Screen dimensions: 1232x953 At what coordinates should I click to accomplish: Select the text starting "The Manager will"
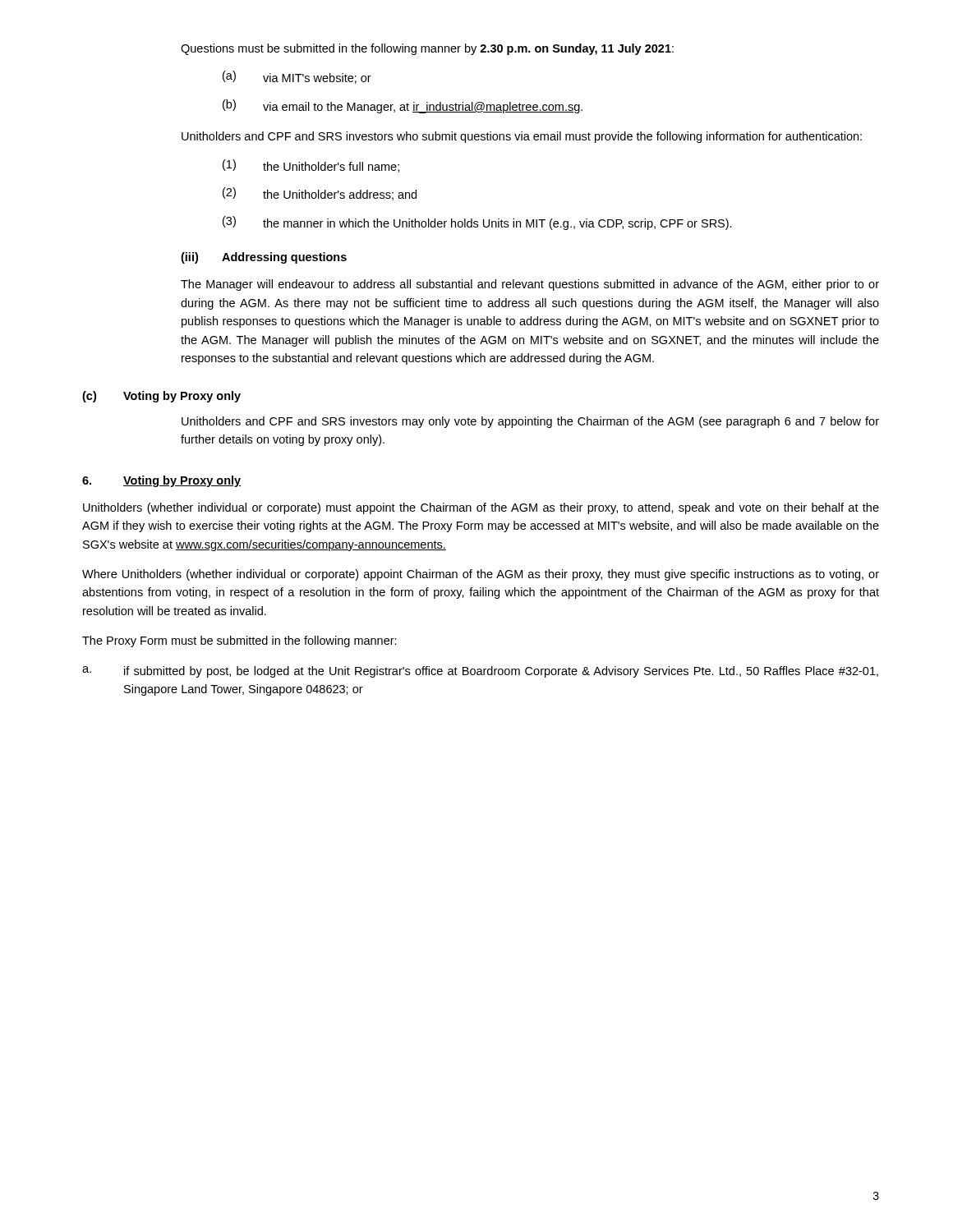pos(530,321)
